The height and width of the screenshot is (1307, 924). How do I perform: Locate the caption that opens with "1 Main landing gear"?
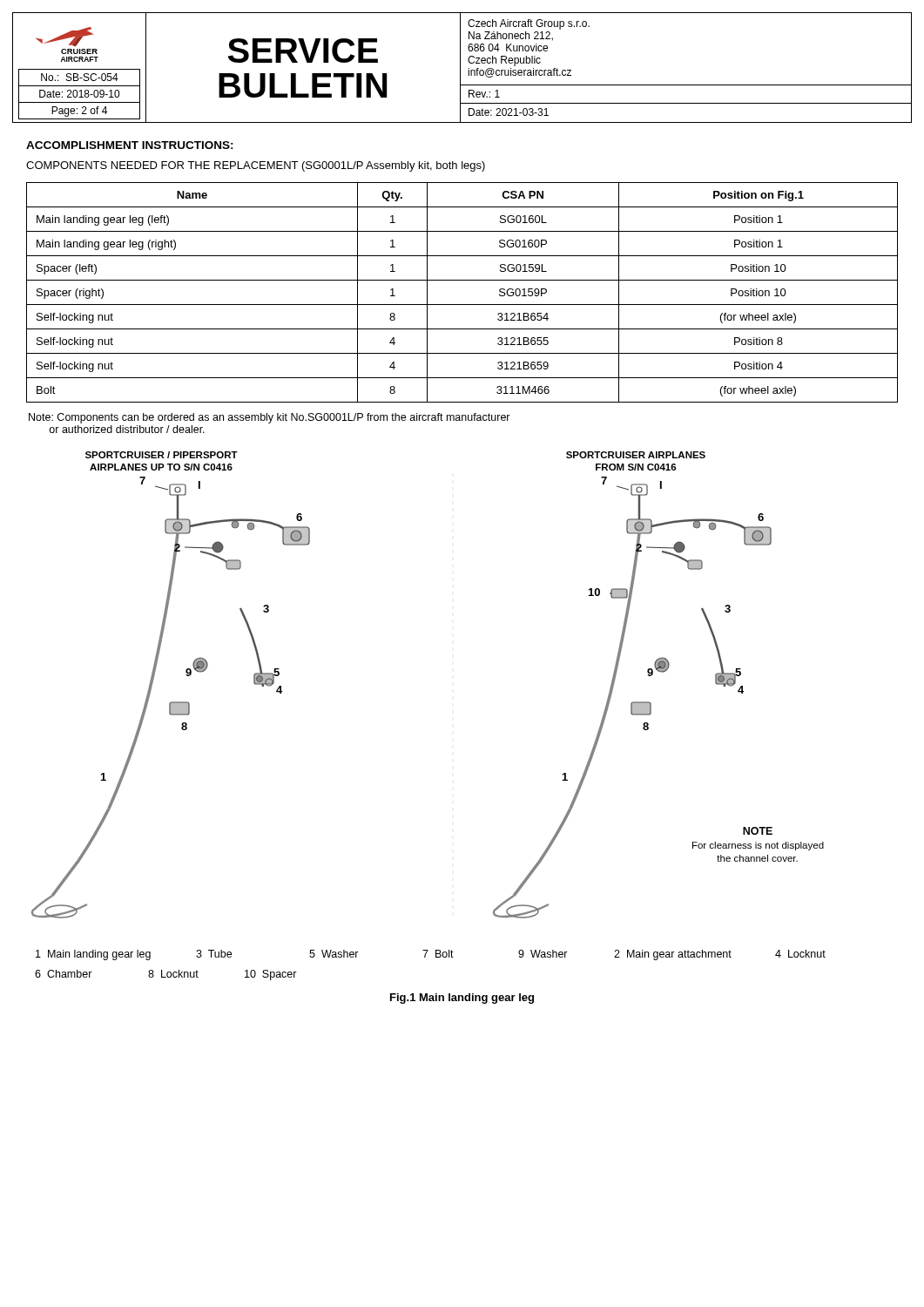tap(462, 964)
